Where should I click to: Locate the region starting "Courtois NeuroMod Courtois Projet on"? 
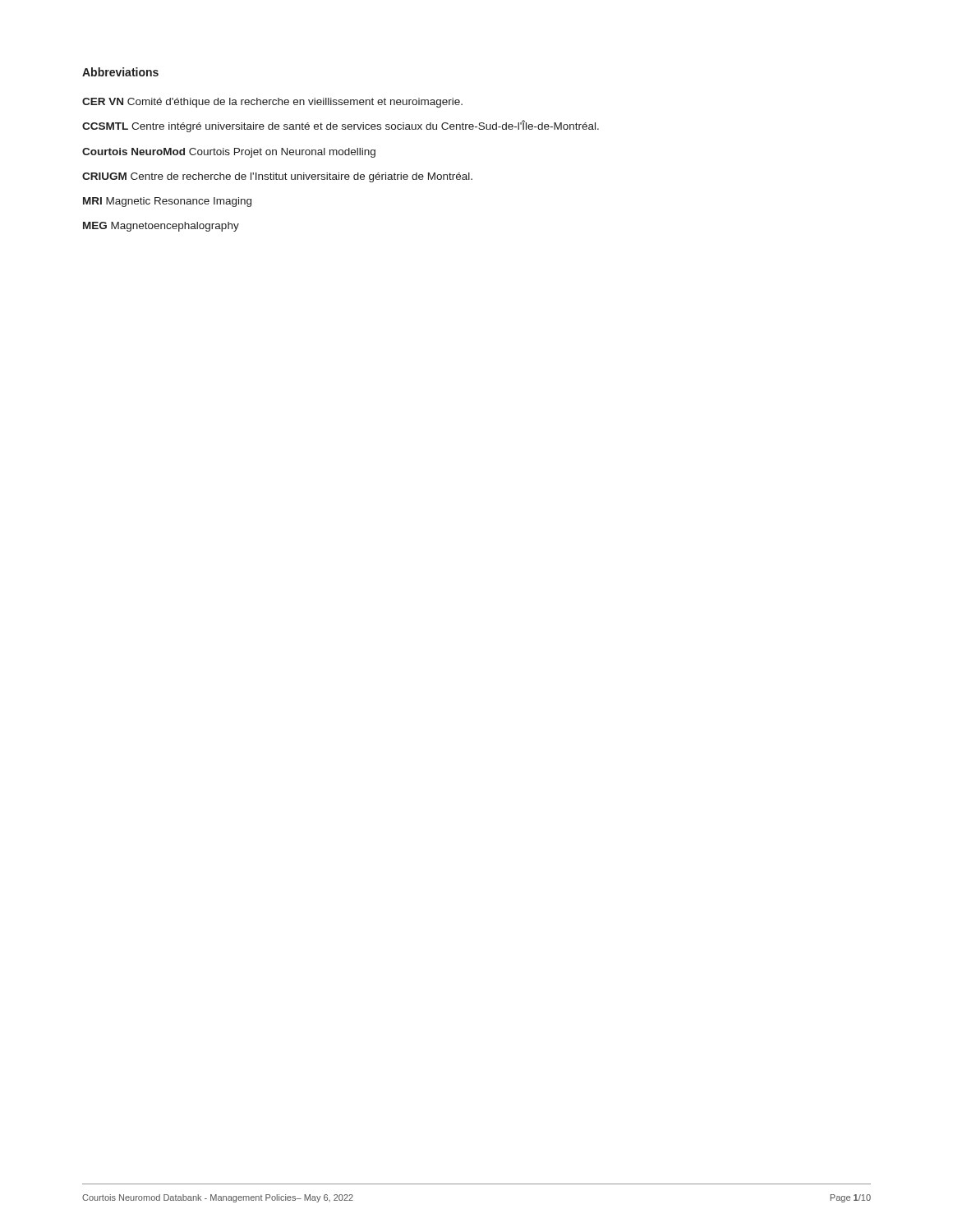tap(229, 151)
